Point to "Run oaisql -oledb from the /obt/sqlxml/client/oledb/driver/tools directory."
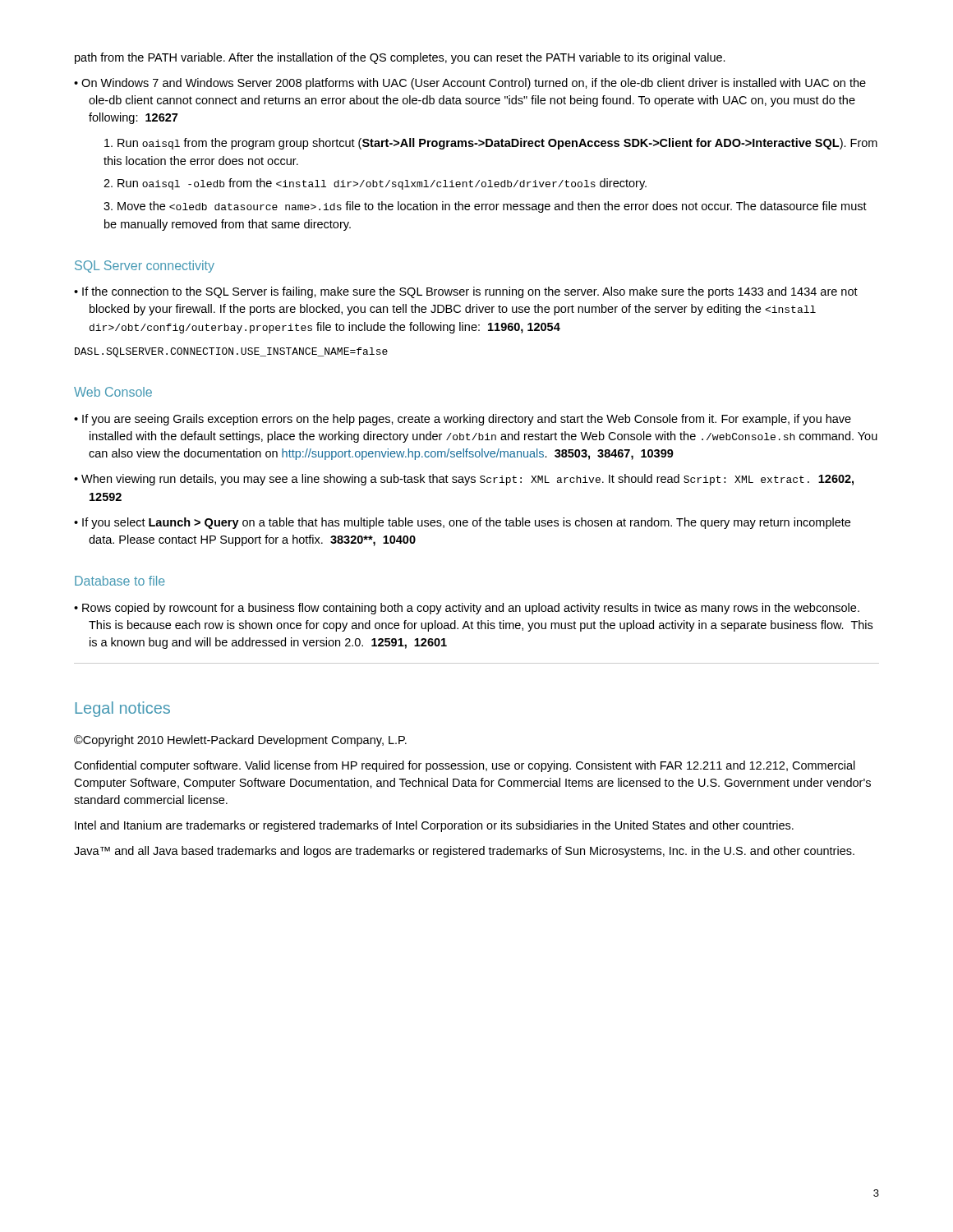953x1232 pixels. click(x=491, y=184)
